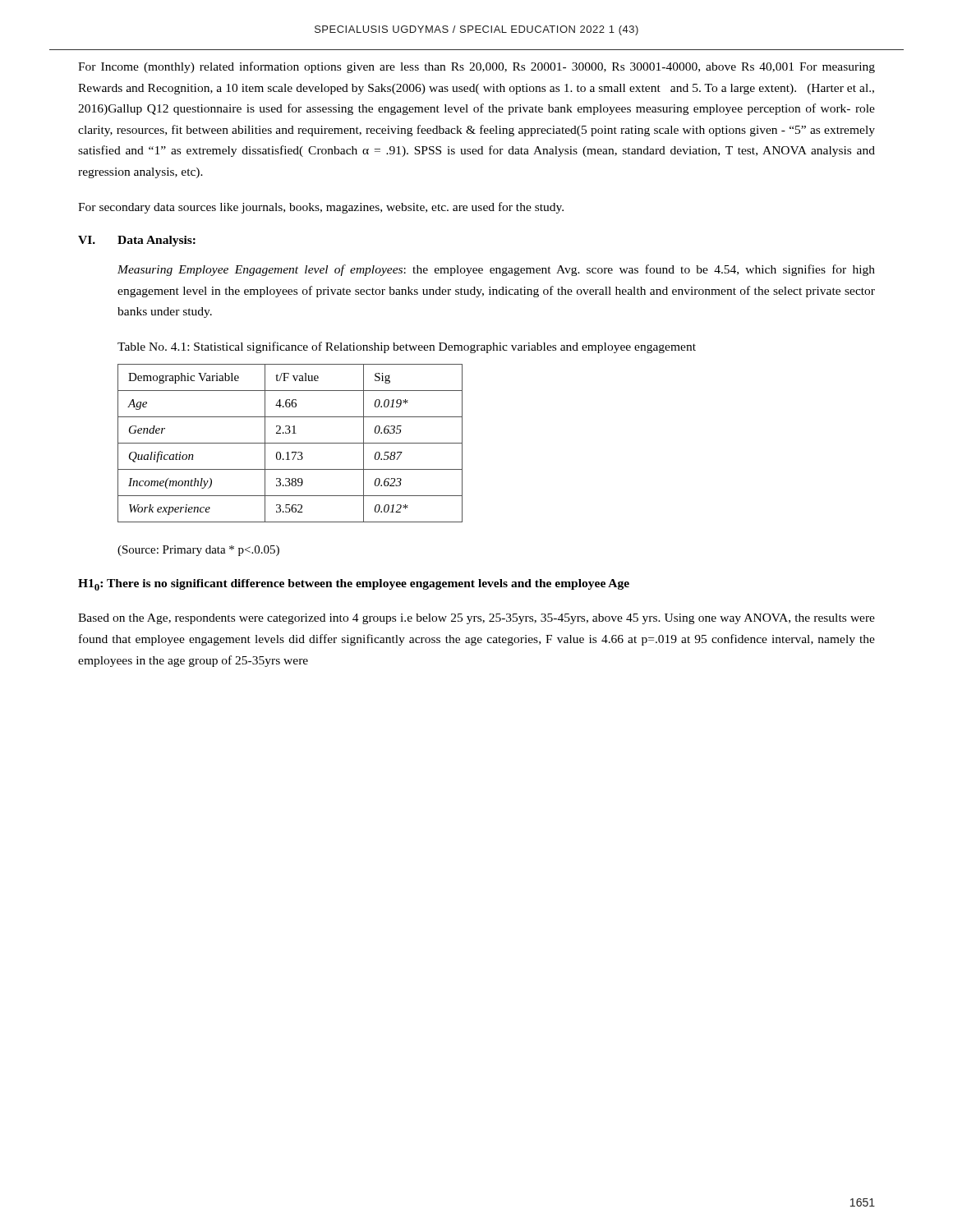Viewport: 953px width, 1232px height.
Task: Point to the passage starting "Table No. 4.1: Statistical significance of"
Action: [x=407, y=346]
